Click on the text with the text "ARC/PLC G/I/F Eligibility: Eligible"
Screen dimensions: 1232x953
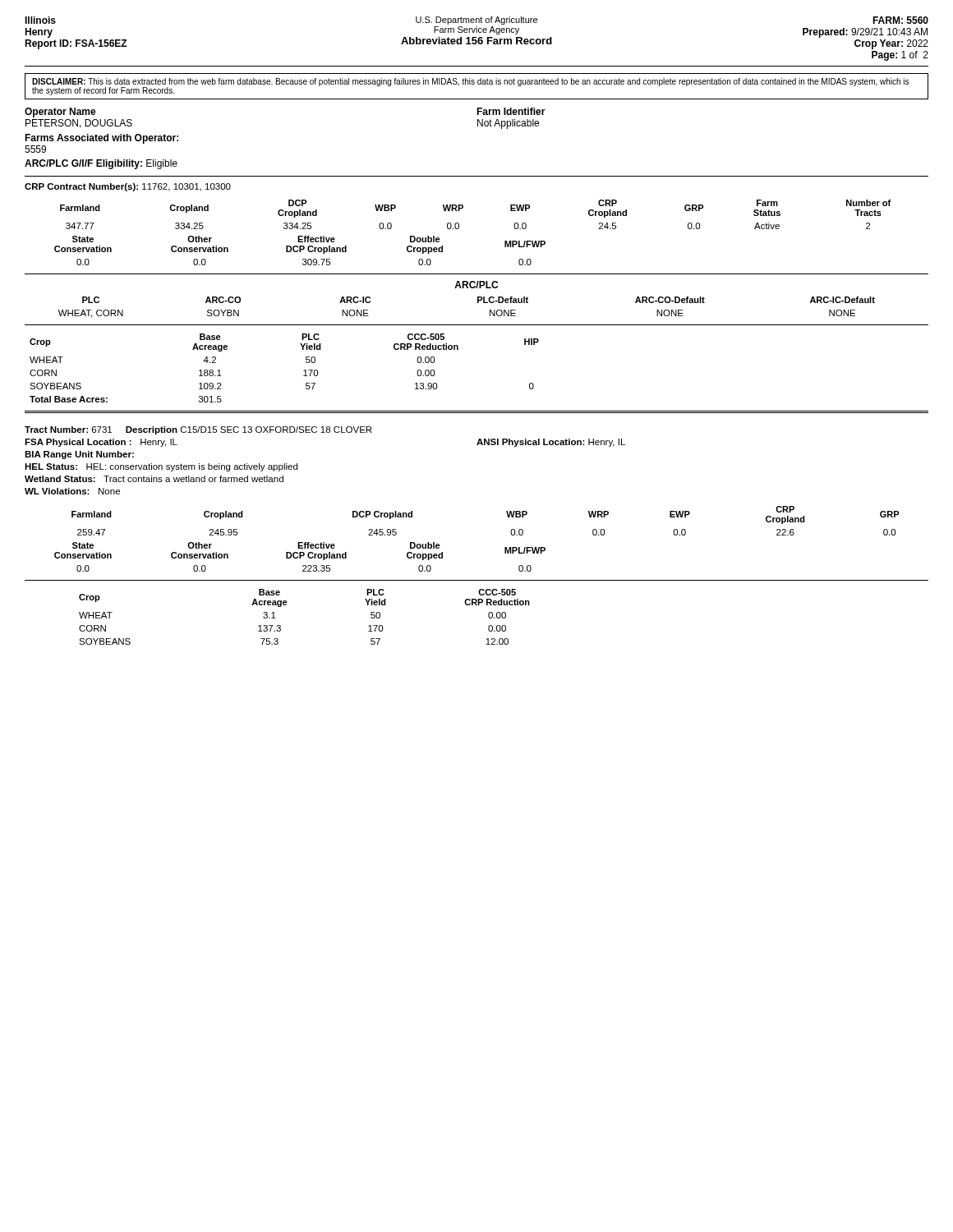click(101, 163)
